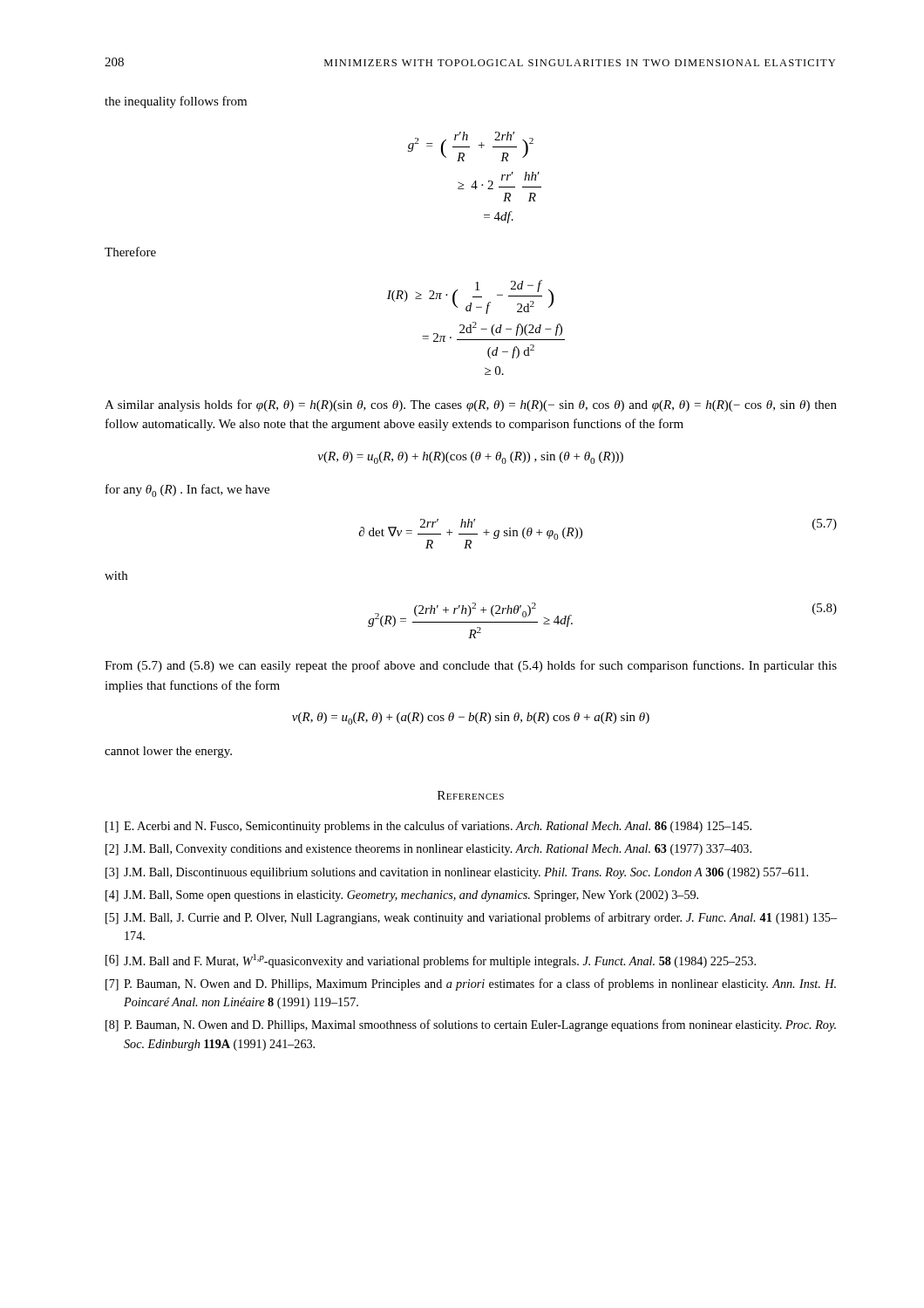
Task: Locate a section header
Action: [471, 795]
